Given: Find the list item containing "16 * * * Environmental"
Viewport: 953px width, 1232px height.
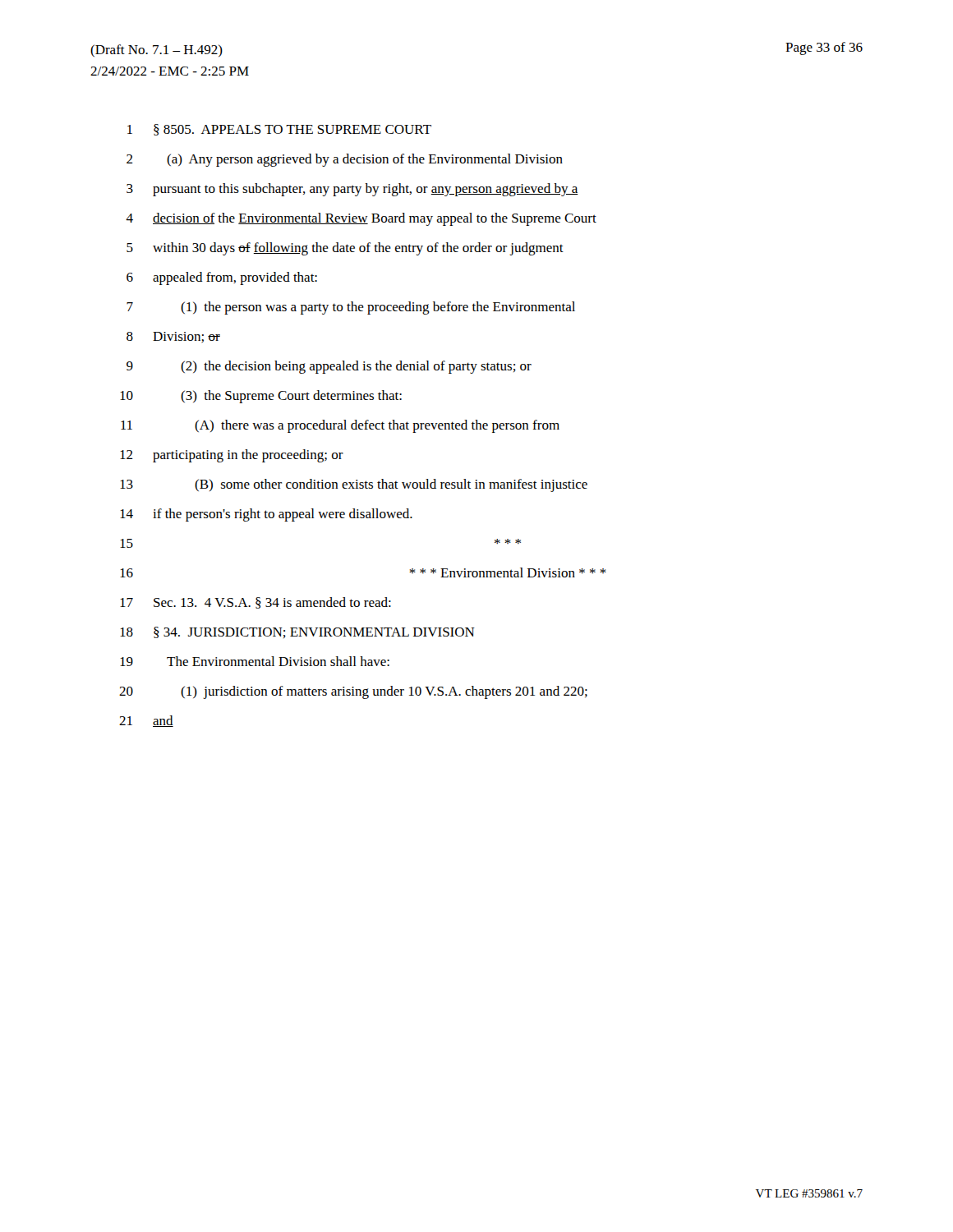Looking at the screenshot, I should click(x=476, y=573).
